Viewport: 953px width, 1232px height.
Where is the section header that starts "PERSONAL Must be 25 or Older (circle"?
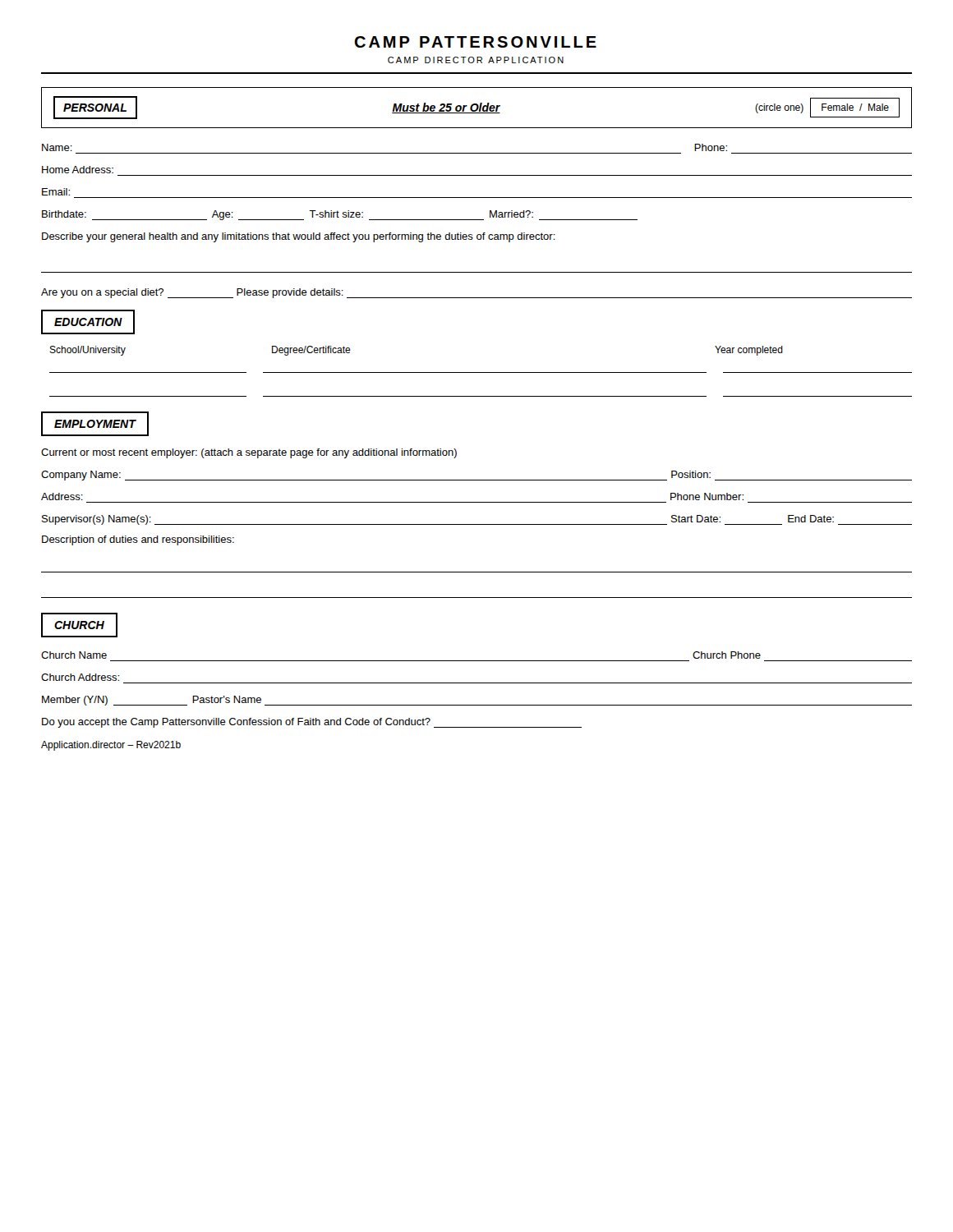pos(476,108)
